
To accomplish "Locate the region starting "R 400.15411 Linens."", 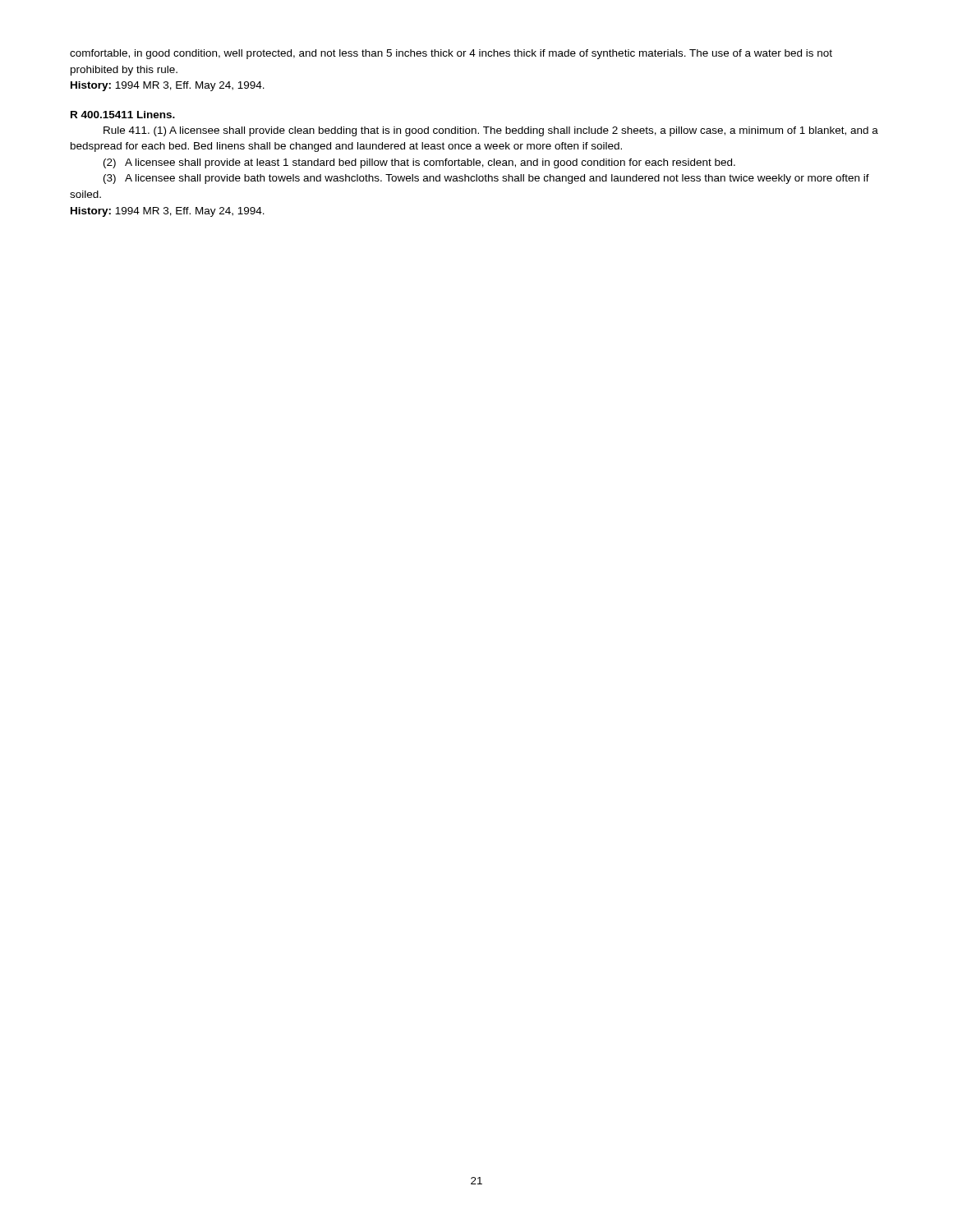I will 123,114.
